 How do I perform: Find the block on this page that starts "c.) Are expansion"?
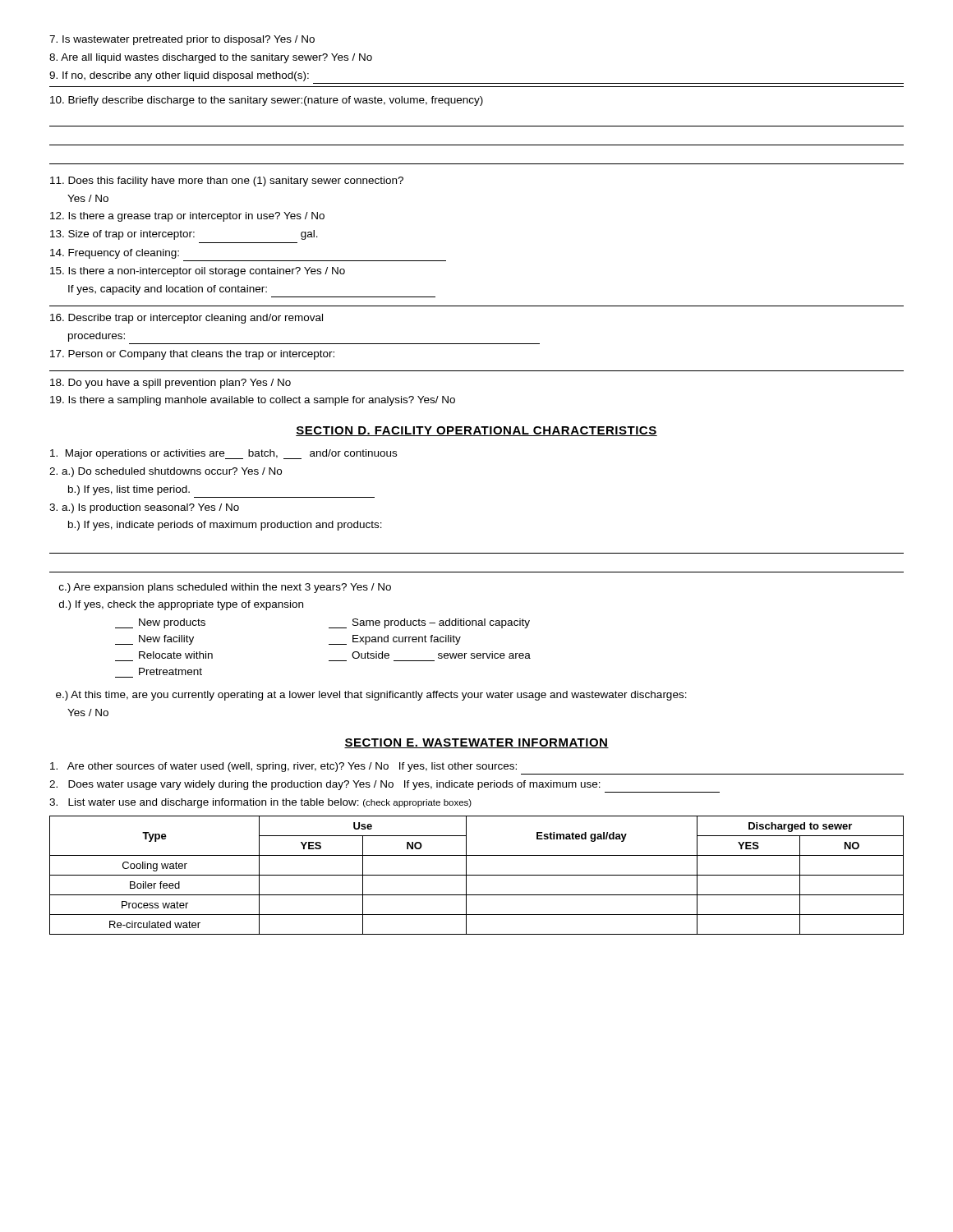(220, 587)
